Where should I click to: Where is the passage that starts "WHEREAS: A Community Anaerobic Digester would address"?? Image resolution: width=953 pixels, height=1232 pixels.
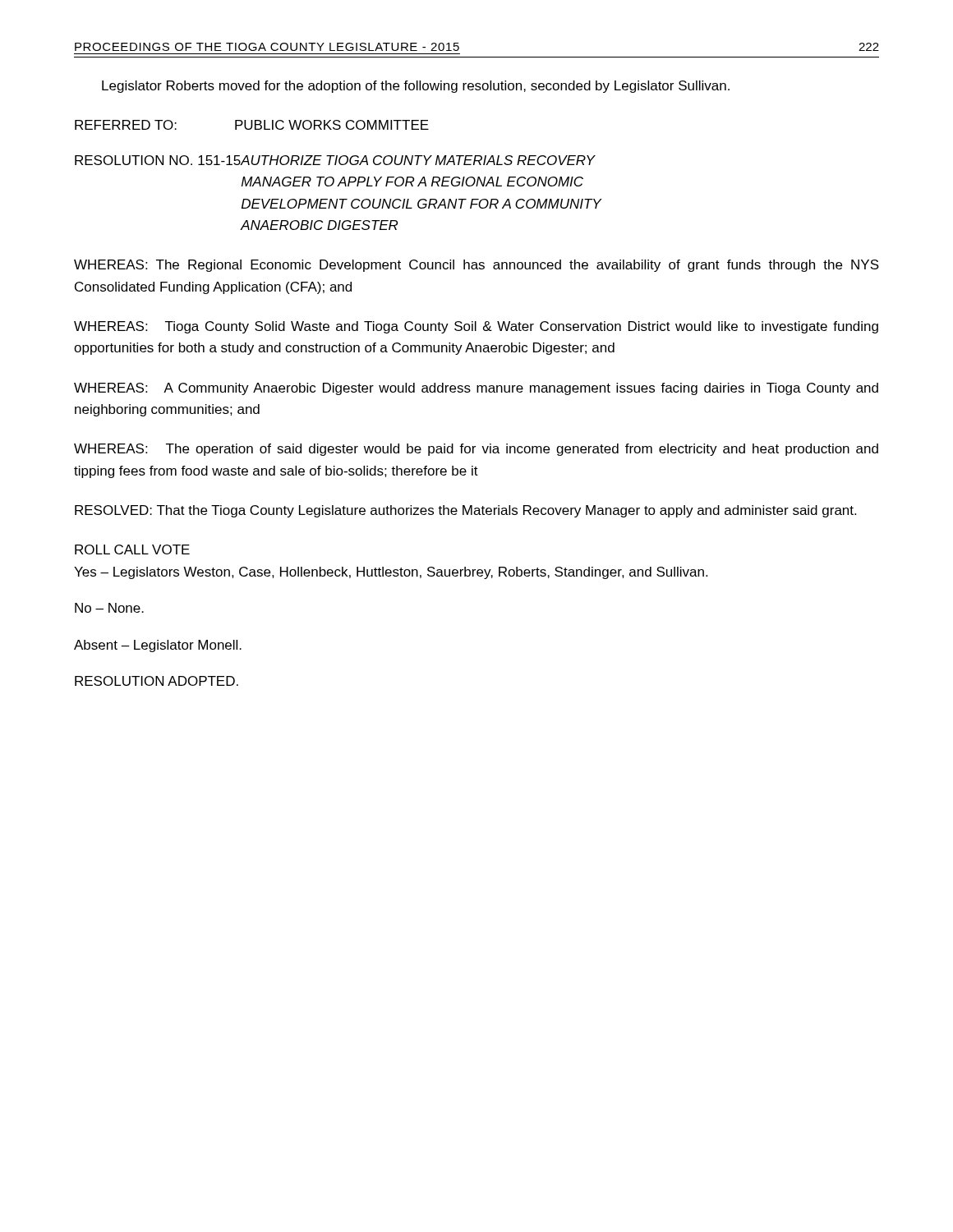pos(476,399)
